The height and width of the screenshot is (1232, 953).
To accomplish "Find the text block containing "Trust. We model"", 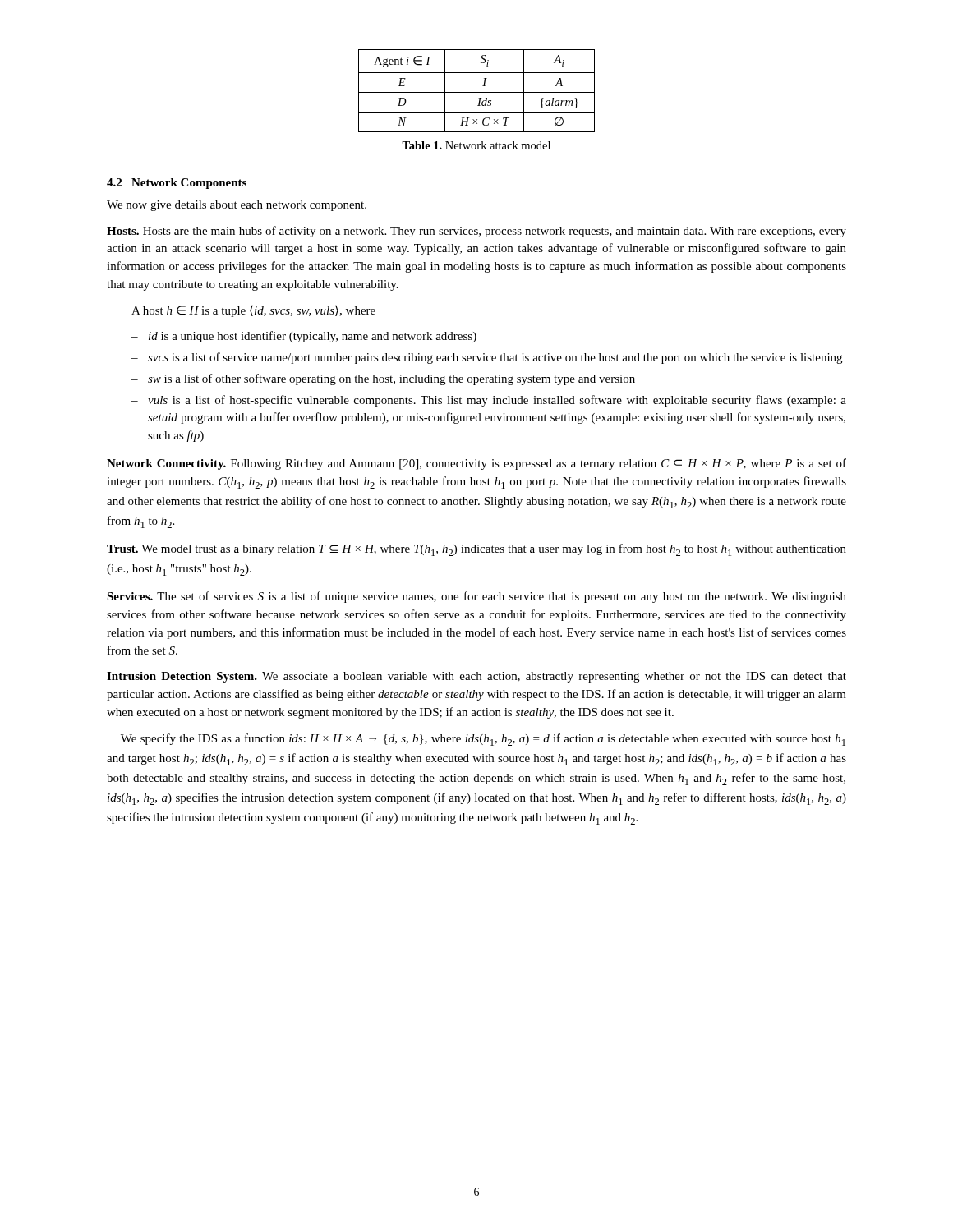I will tap(476, 560).
